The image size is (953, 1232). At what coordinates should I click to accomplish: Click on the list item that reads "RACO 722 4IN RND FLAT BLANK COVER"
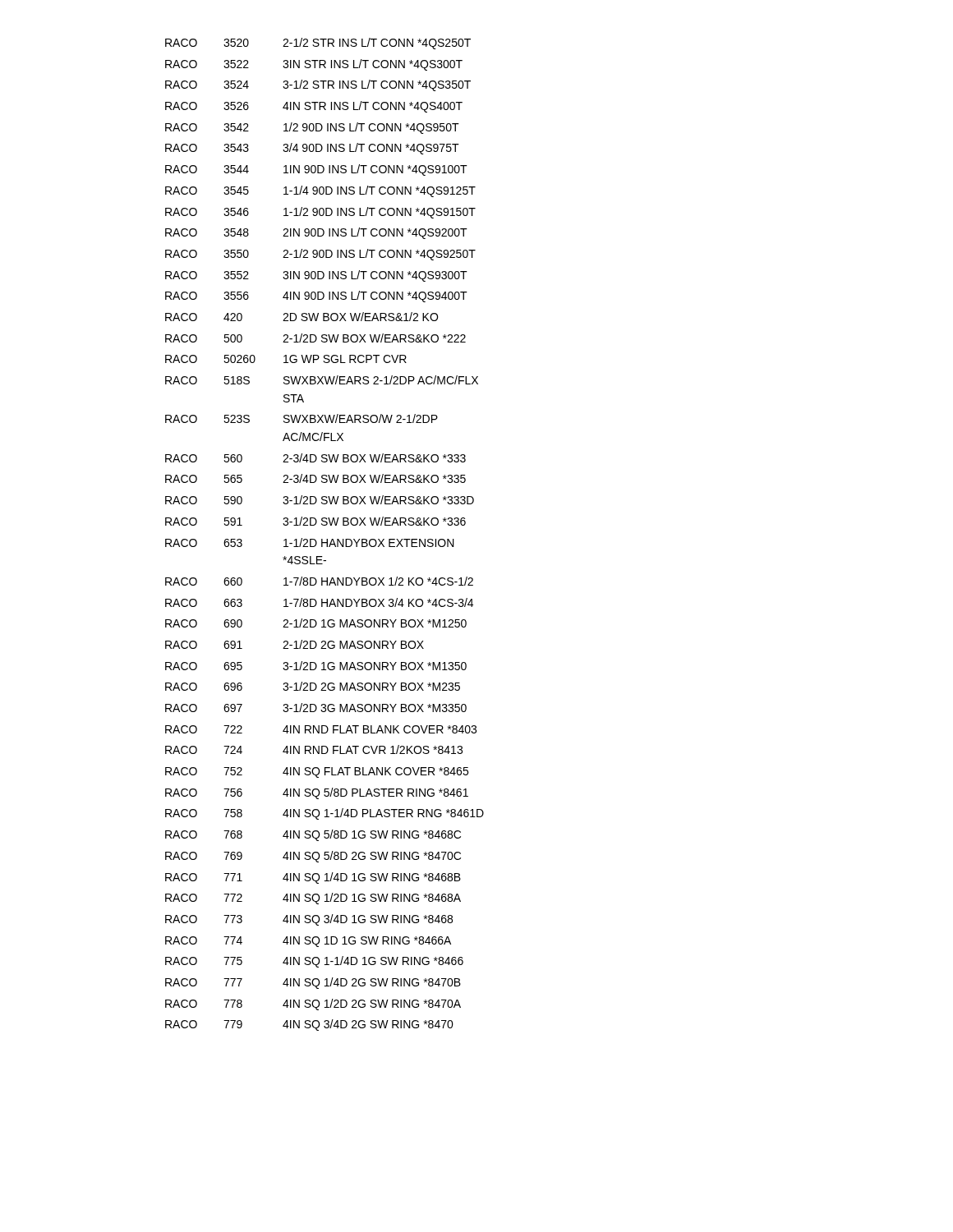[x=393, y=730]
